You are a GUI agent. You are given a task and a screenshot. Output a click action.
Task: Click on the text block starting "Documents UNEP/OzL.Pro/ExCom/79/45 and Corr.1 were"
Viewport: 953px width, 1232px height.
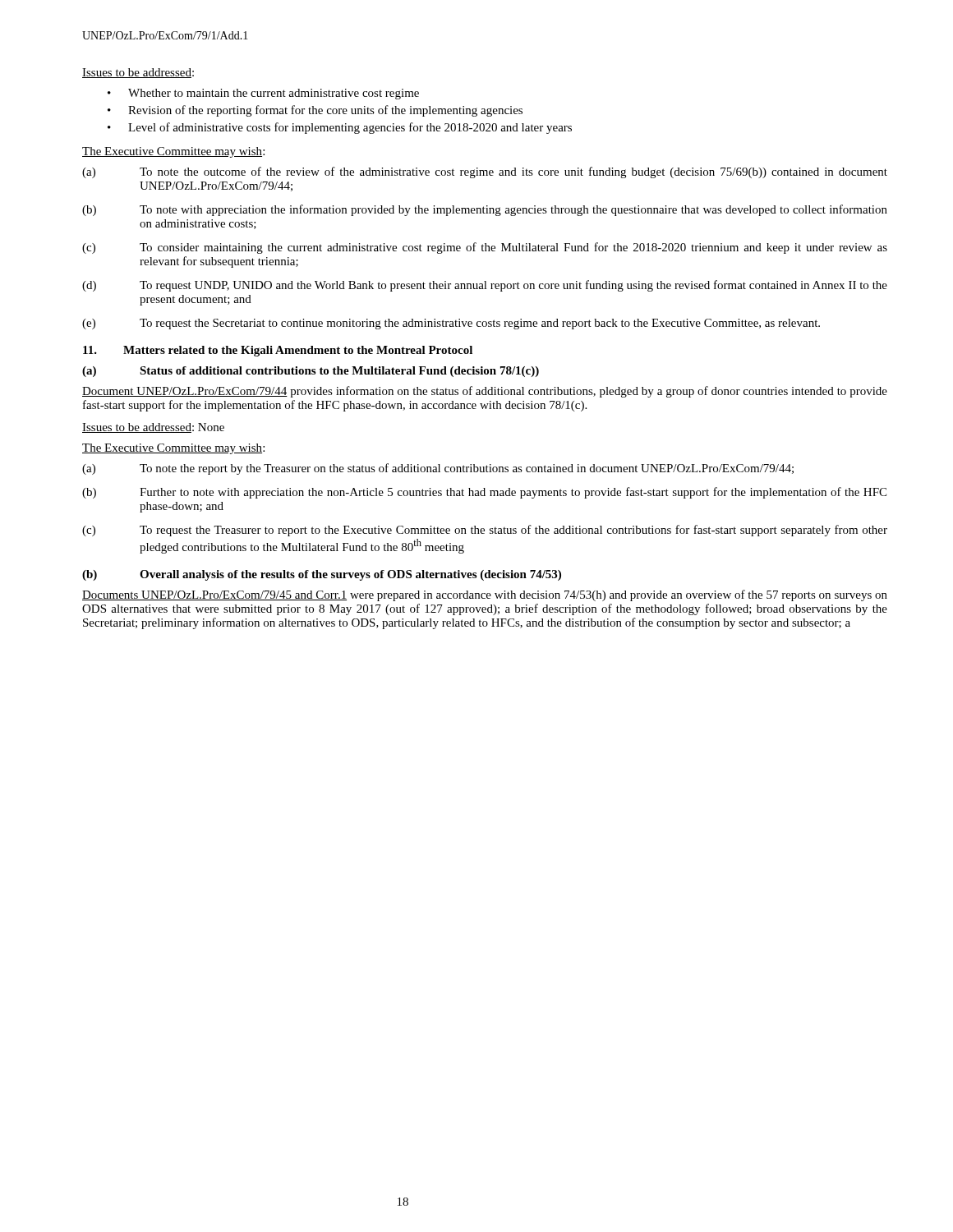click(x=485, y=609)
